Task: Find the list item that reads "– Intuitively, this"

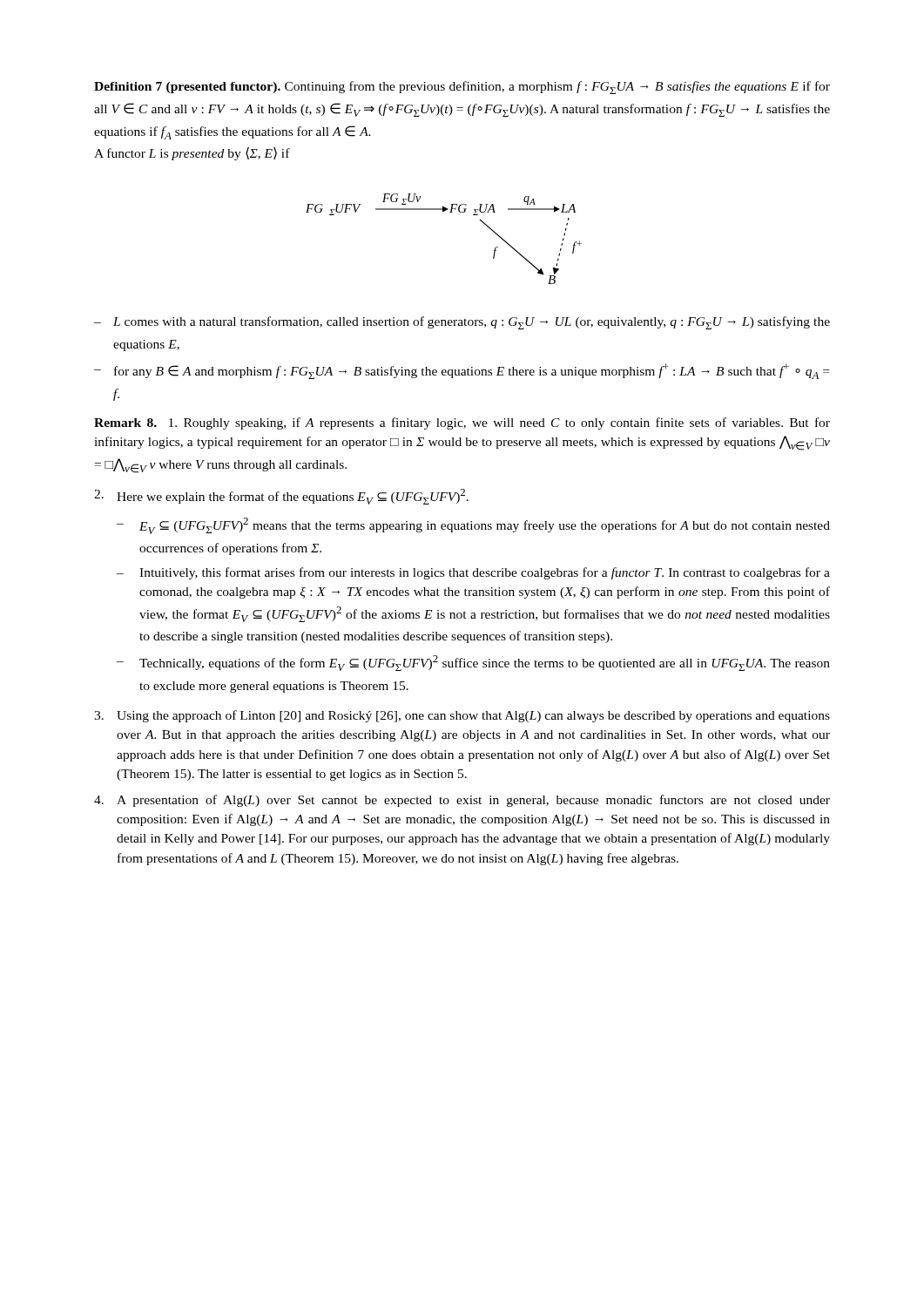Action: (x=473, y=604)
